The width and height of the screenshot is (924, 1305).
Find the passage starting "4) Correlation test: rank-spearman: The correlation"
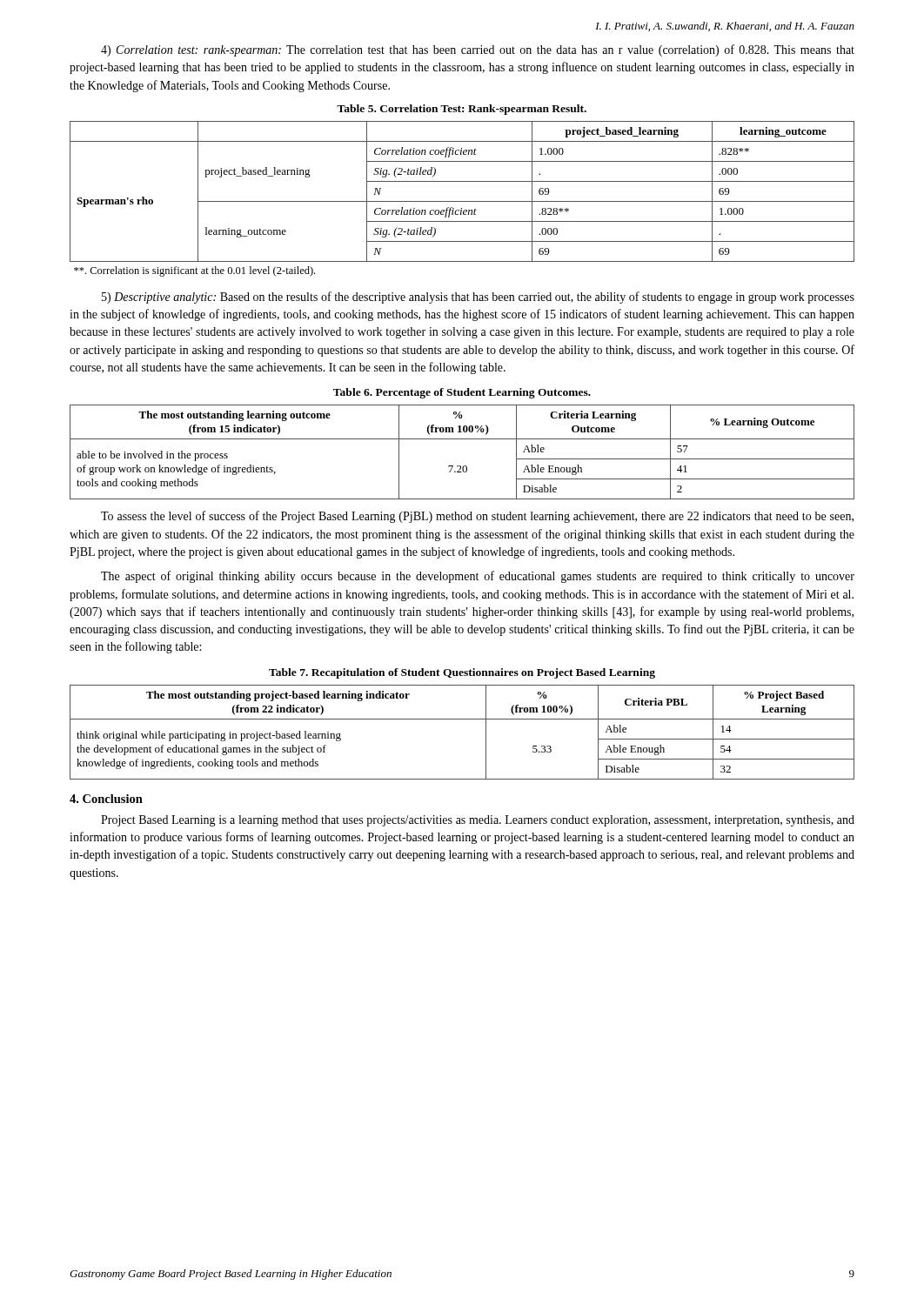(462, 68)
